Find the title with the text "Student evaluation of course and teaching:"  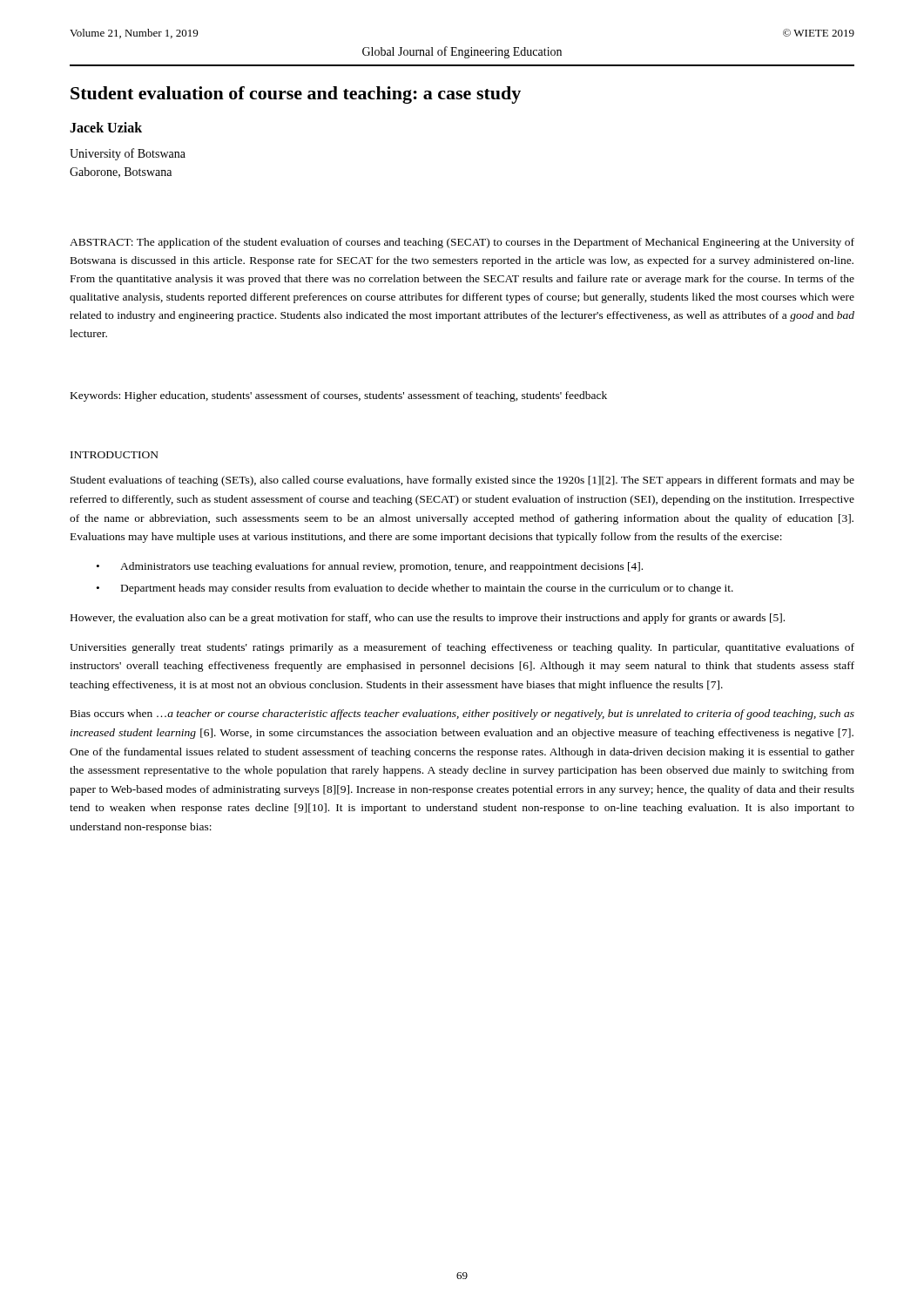click(295, 93)
